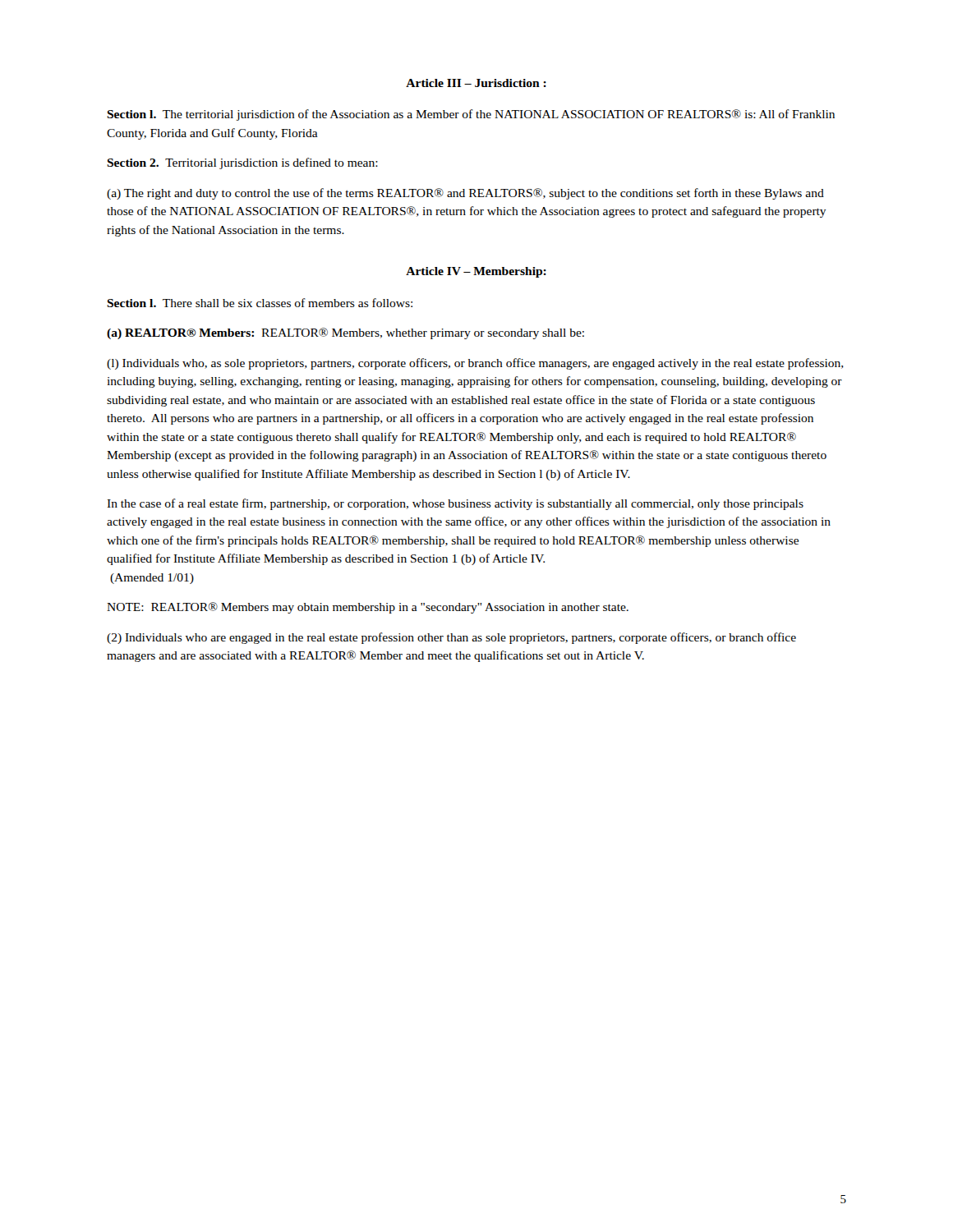
Task: Find the text block containing "Section l. The territorial jurisdiction of"
Action: 471,123
